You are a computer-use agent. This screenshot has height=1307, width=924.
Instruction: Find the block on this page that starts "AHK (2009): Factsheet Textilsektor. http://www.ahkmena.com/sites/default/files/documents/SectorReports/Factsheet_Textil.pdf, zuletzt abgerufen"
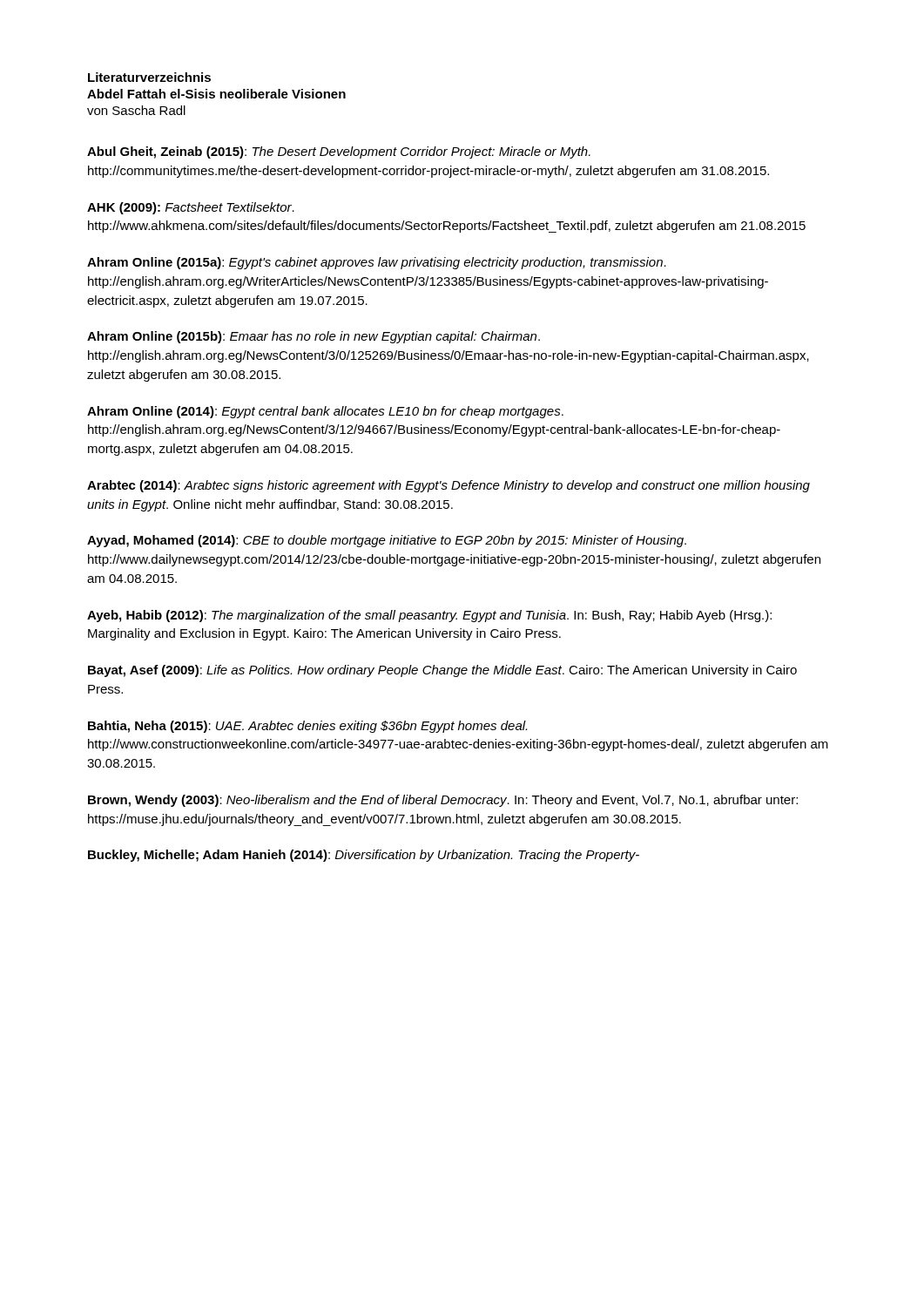click(462, 216)
